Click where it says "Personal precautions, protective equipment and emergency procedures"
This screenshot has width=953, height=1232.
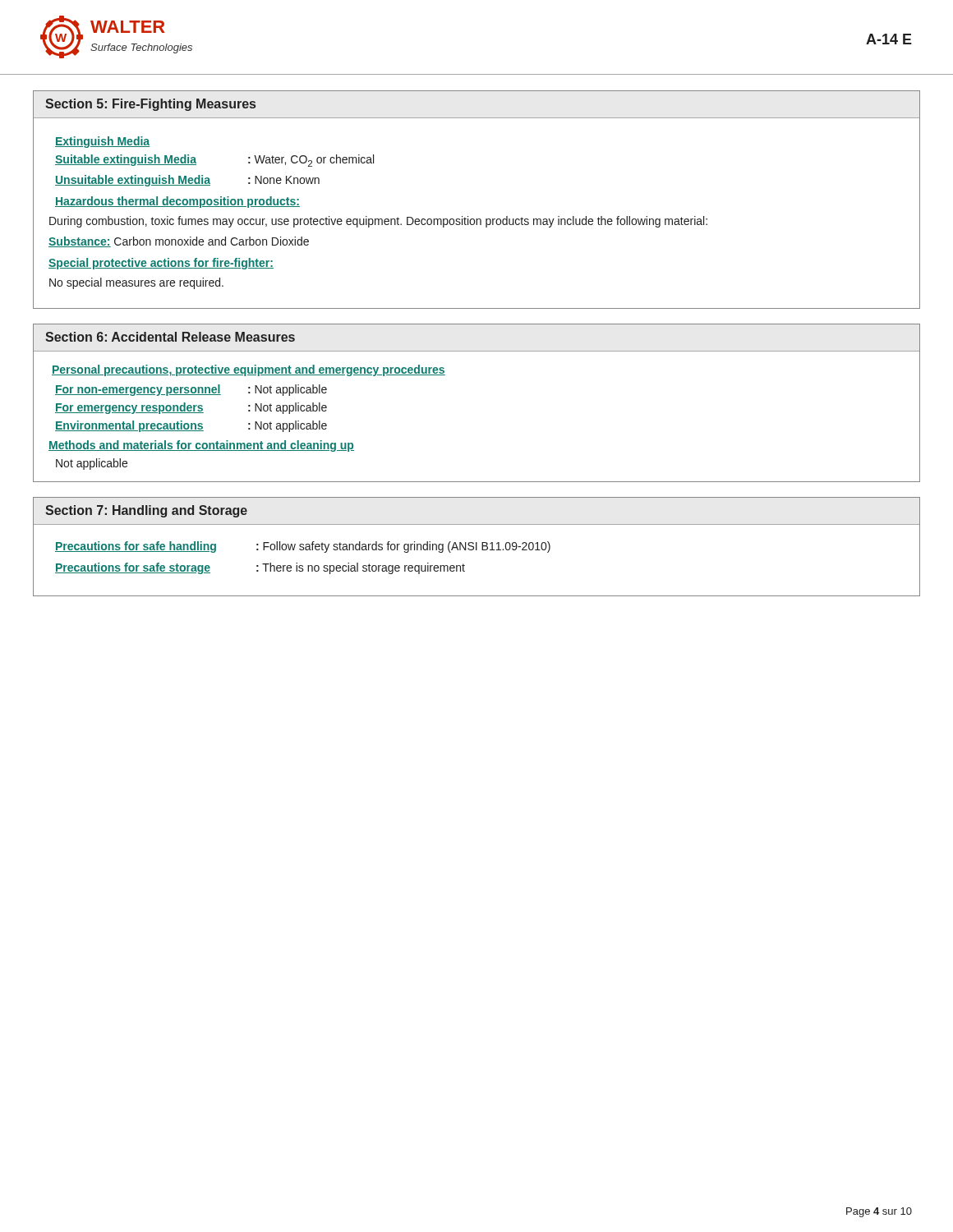[x=248, y=369]
